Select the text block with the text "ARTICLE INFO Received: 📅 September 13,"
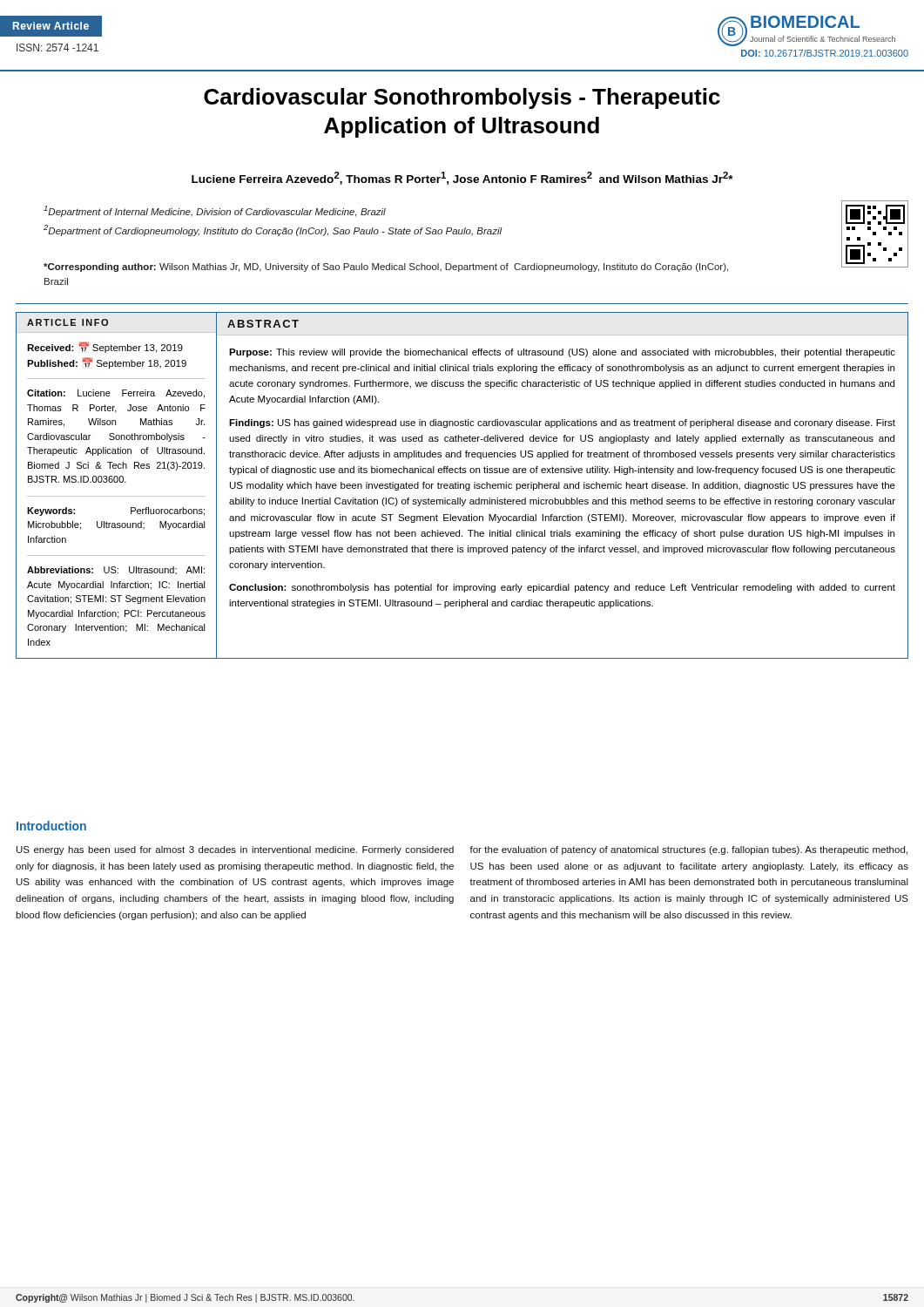Viewport: 924px width, 1307px height. click(116, 485)
